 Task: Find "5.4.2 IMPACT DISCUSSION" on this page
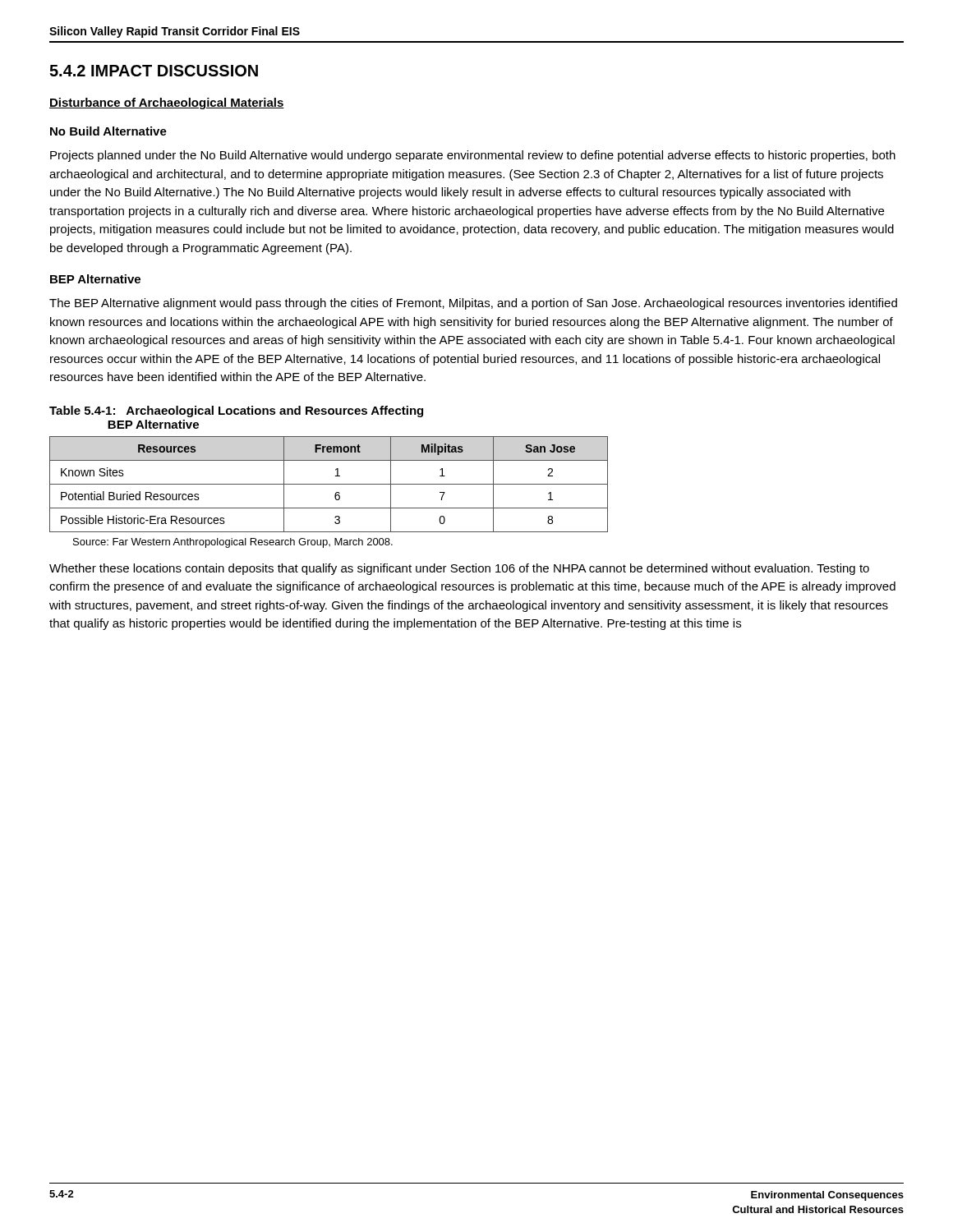(154, 71)
